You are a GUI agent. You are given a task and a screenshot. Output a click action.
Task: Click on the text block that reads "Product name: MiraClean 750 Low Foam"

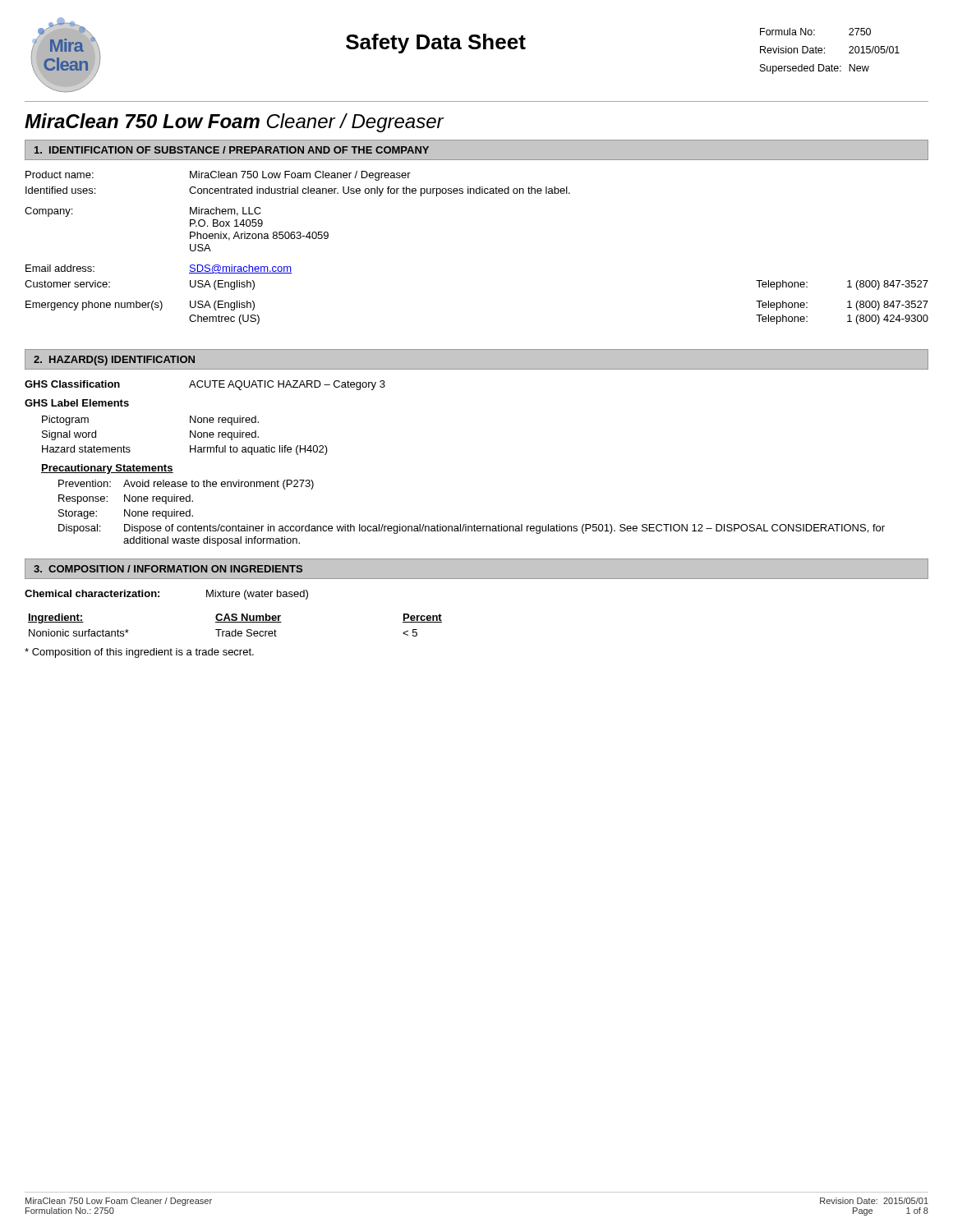476,182
